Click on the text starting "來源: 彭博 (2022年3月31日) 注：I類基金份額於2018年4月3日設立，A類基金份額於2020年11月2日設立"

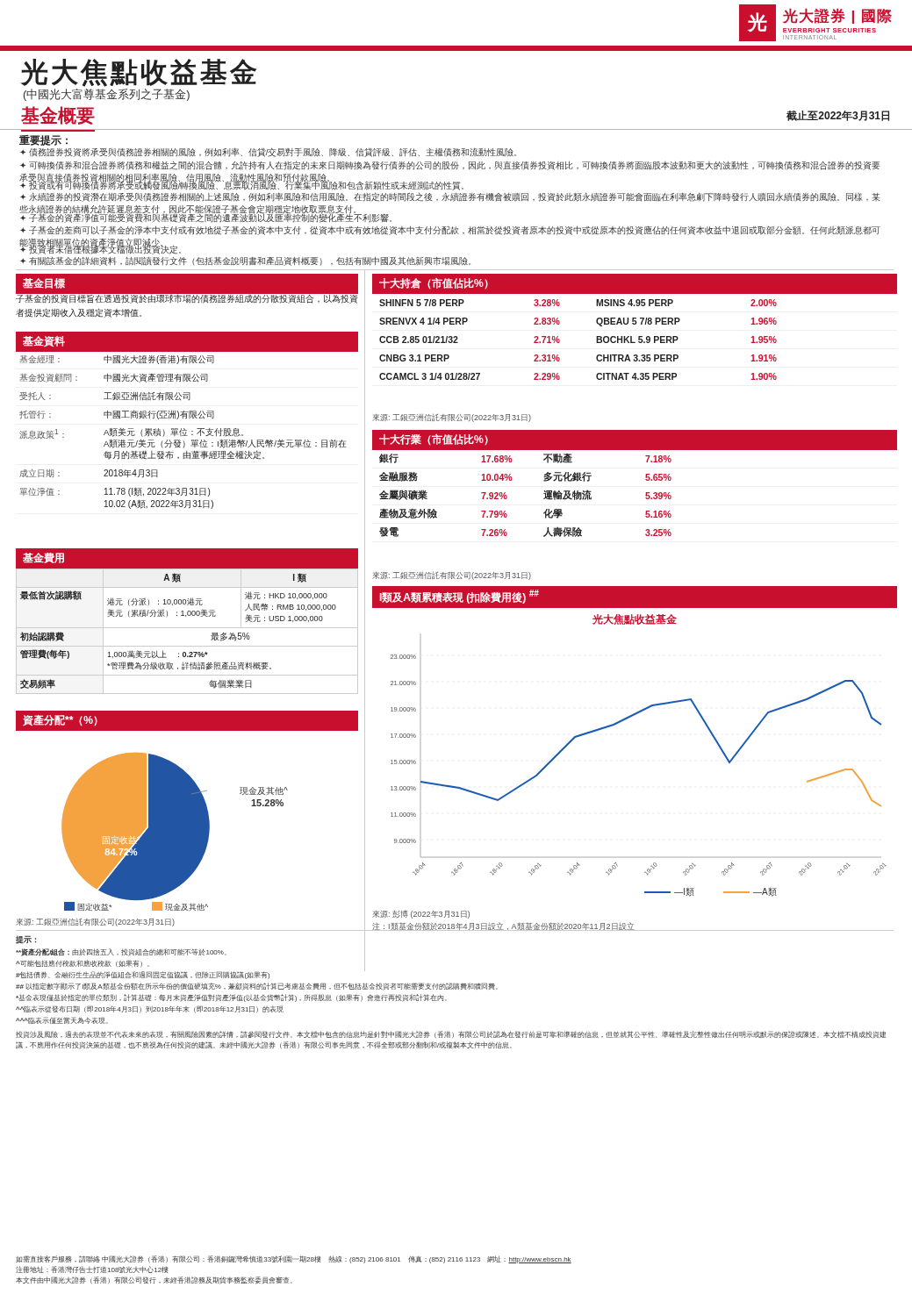tap(503, 920)
